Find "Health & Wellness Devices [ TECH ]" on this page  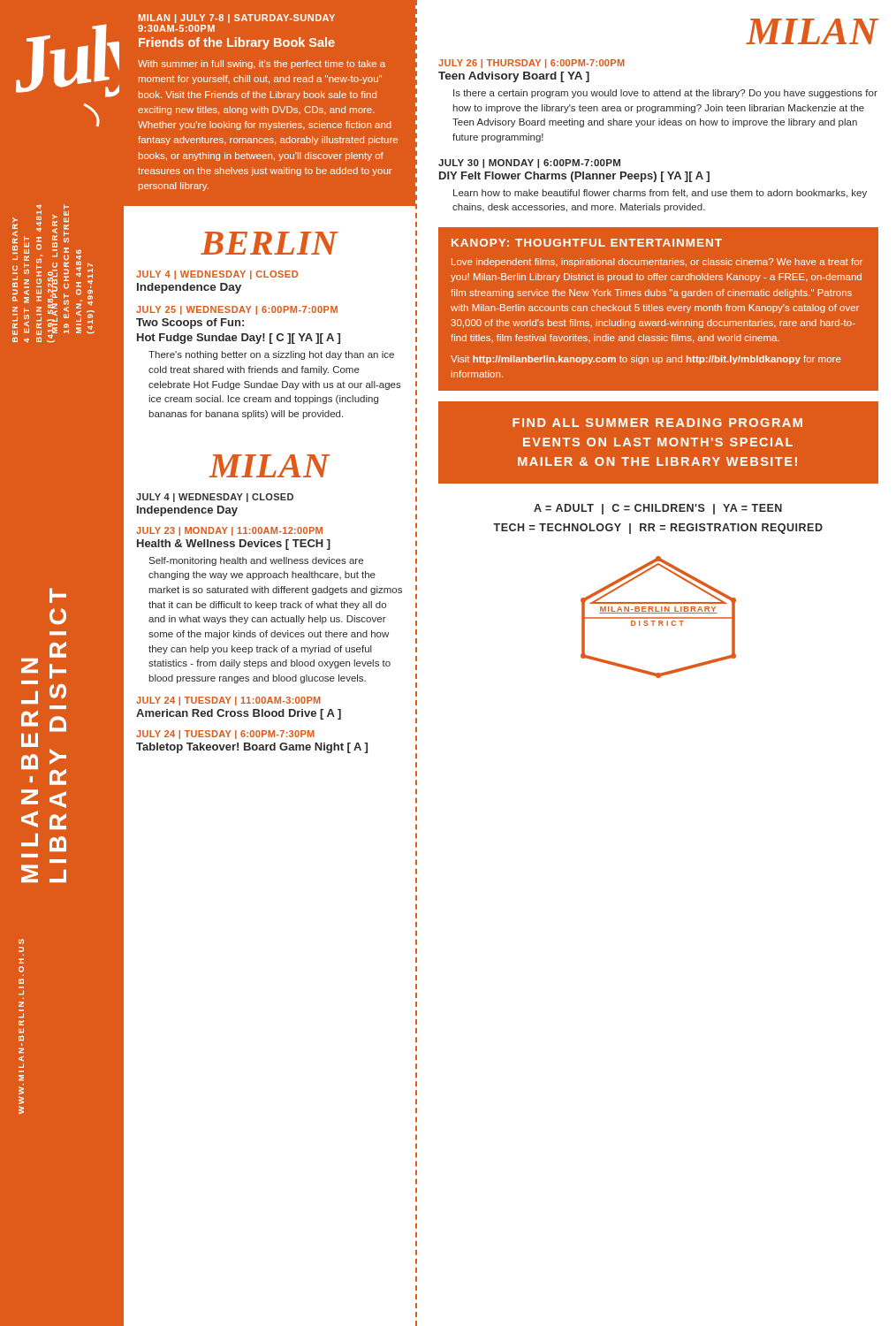pos(233,543)
